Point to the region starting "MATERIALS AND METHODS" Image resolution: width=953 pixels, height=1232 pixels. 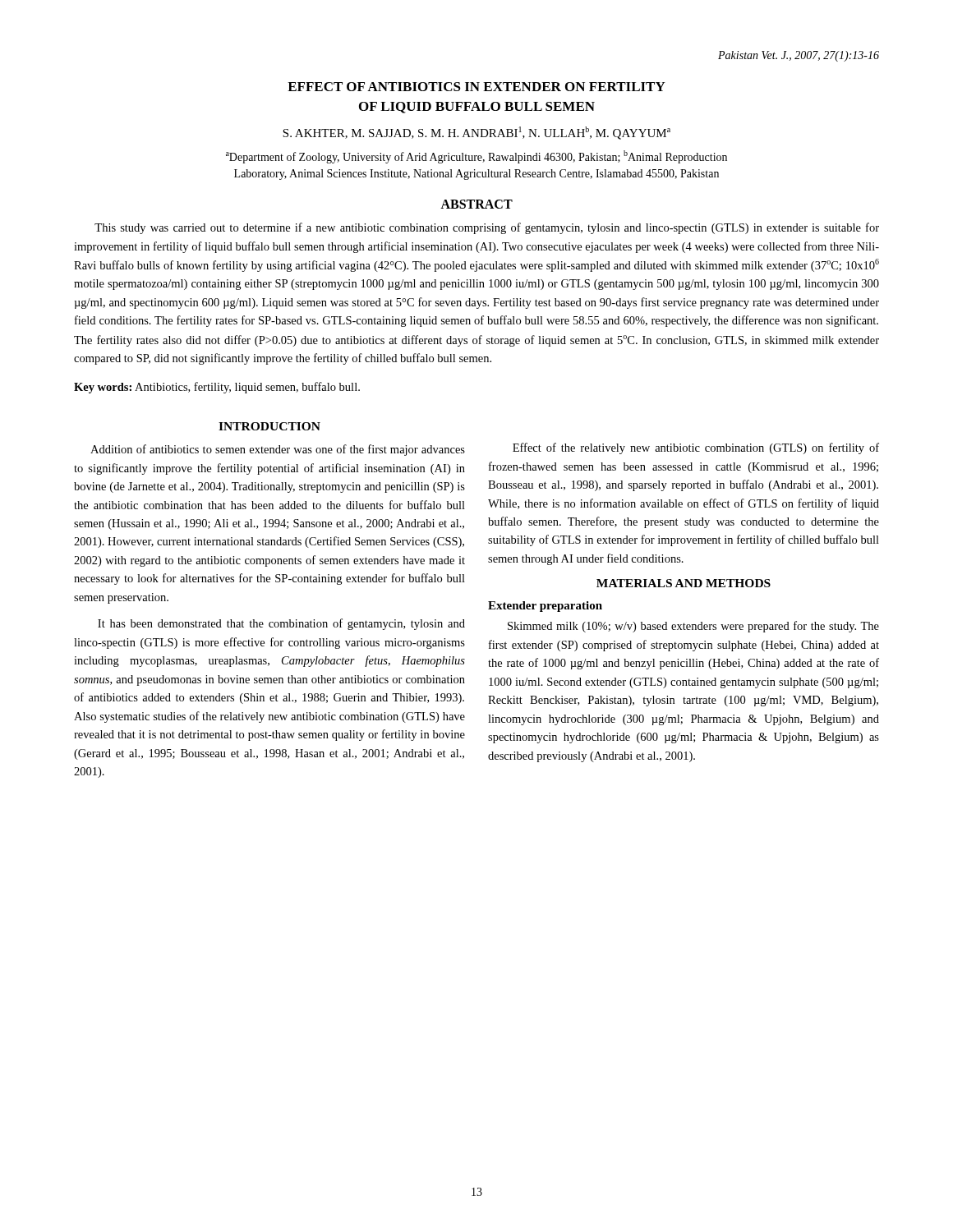click(x=684, y=583)
